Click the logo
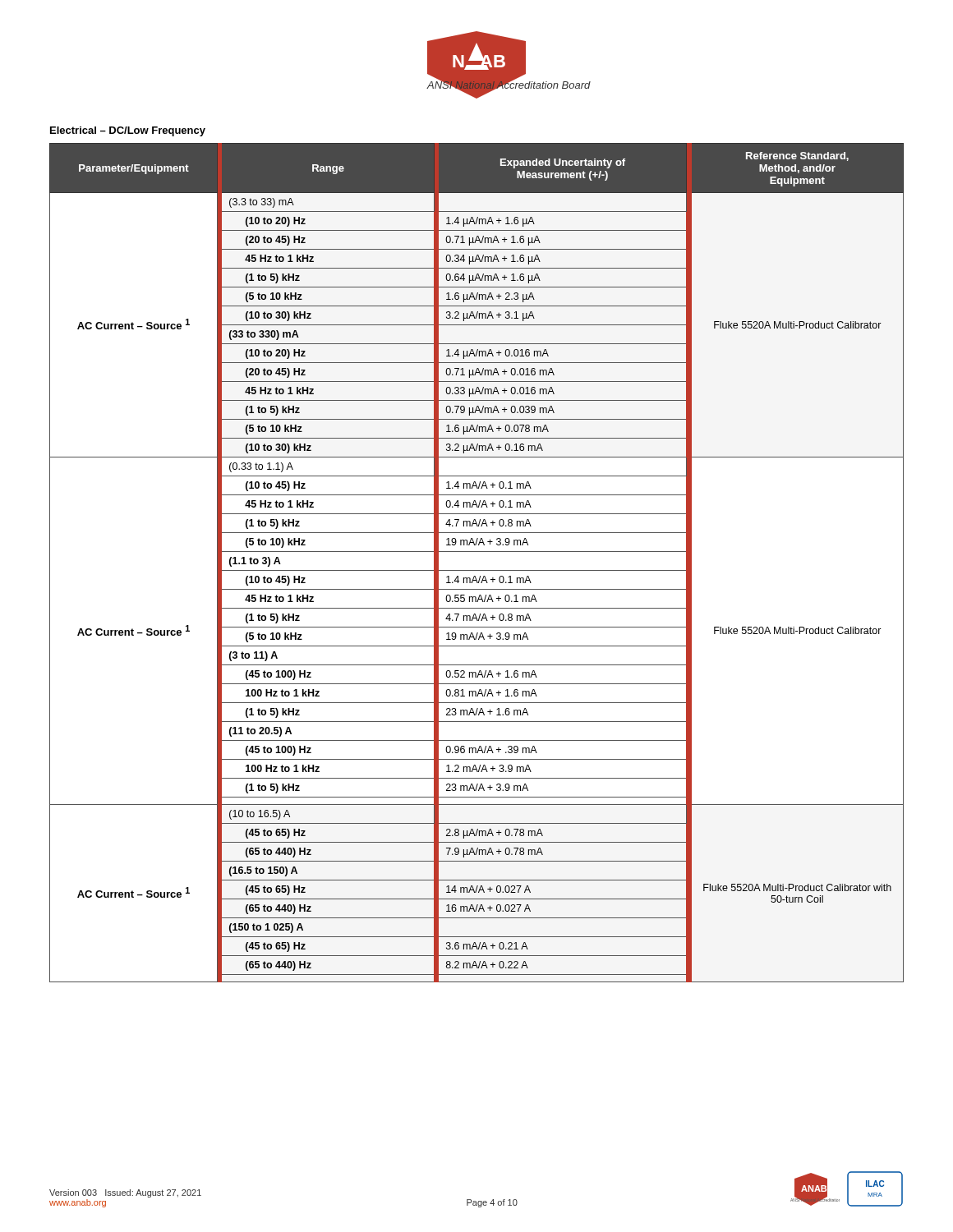953x1232 pixels. [x=476, y=67]
